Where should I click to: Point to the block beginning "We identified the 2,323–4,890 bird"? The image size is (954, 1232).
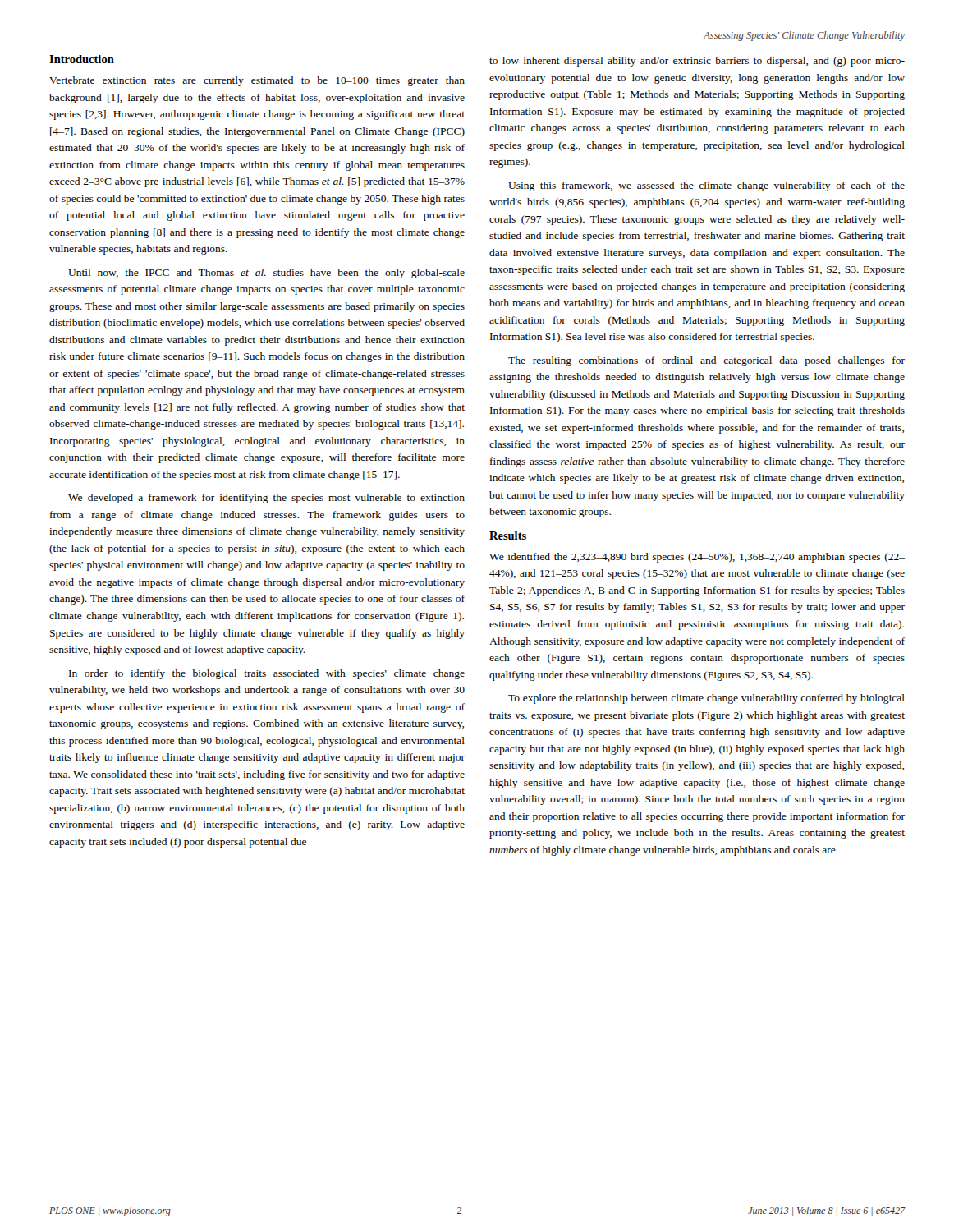[x=697, y=704]
